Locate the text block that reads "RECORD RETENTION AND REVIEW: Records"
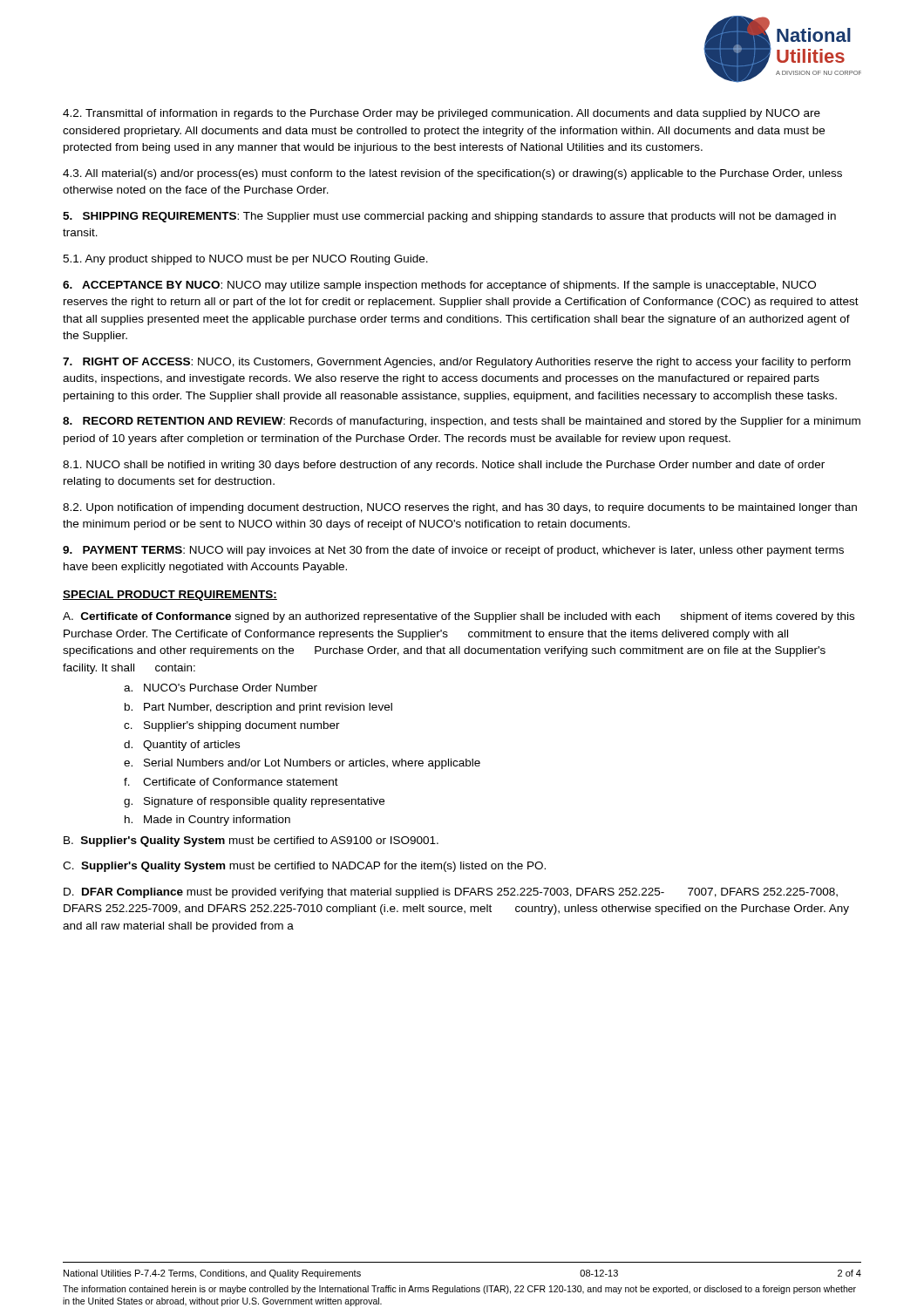The height and width of the screenshot is (1308, 924). 462,430
